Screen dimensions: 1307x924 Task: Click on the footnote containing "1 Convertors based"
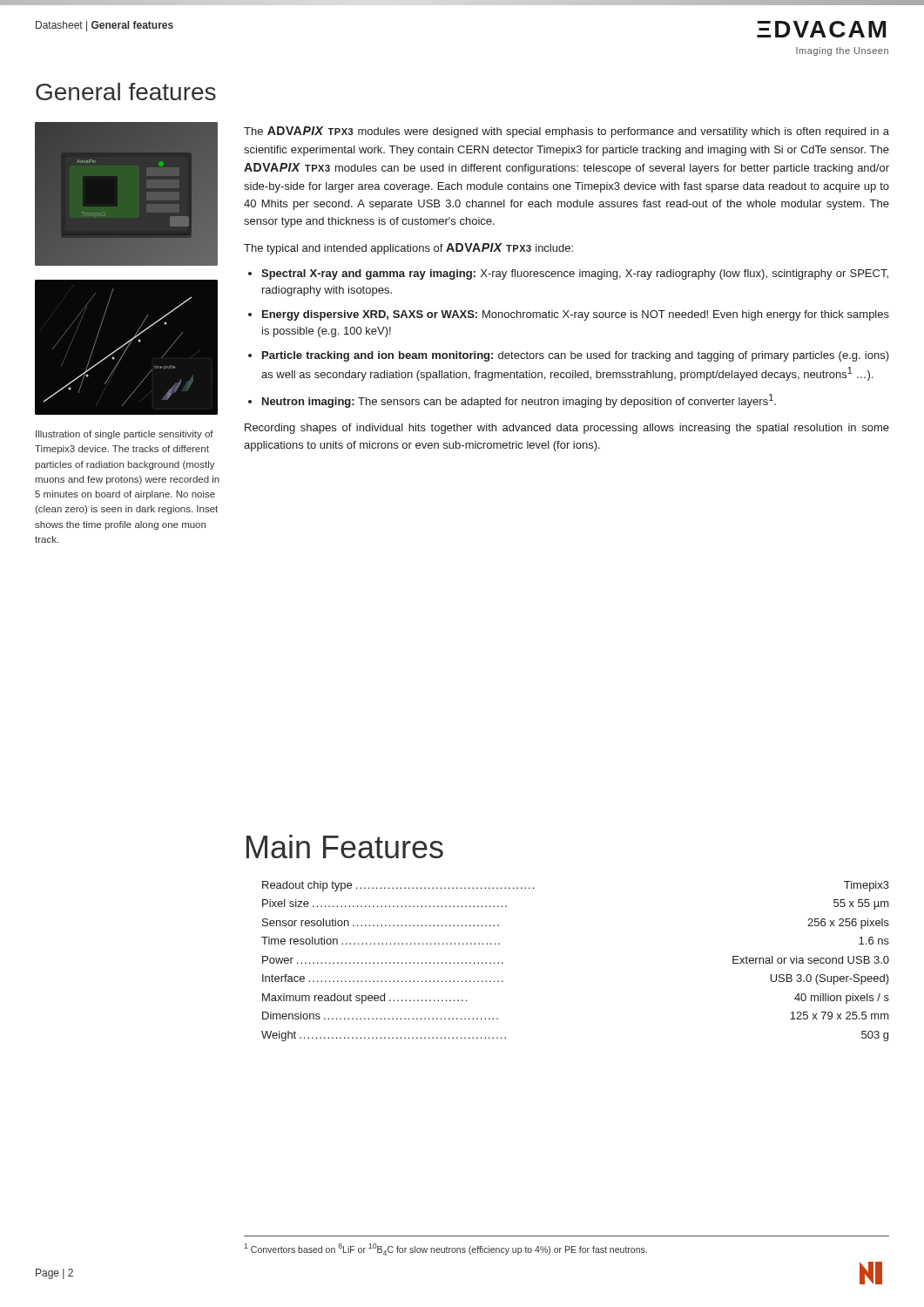(x=567, y=1250)
